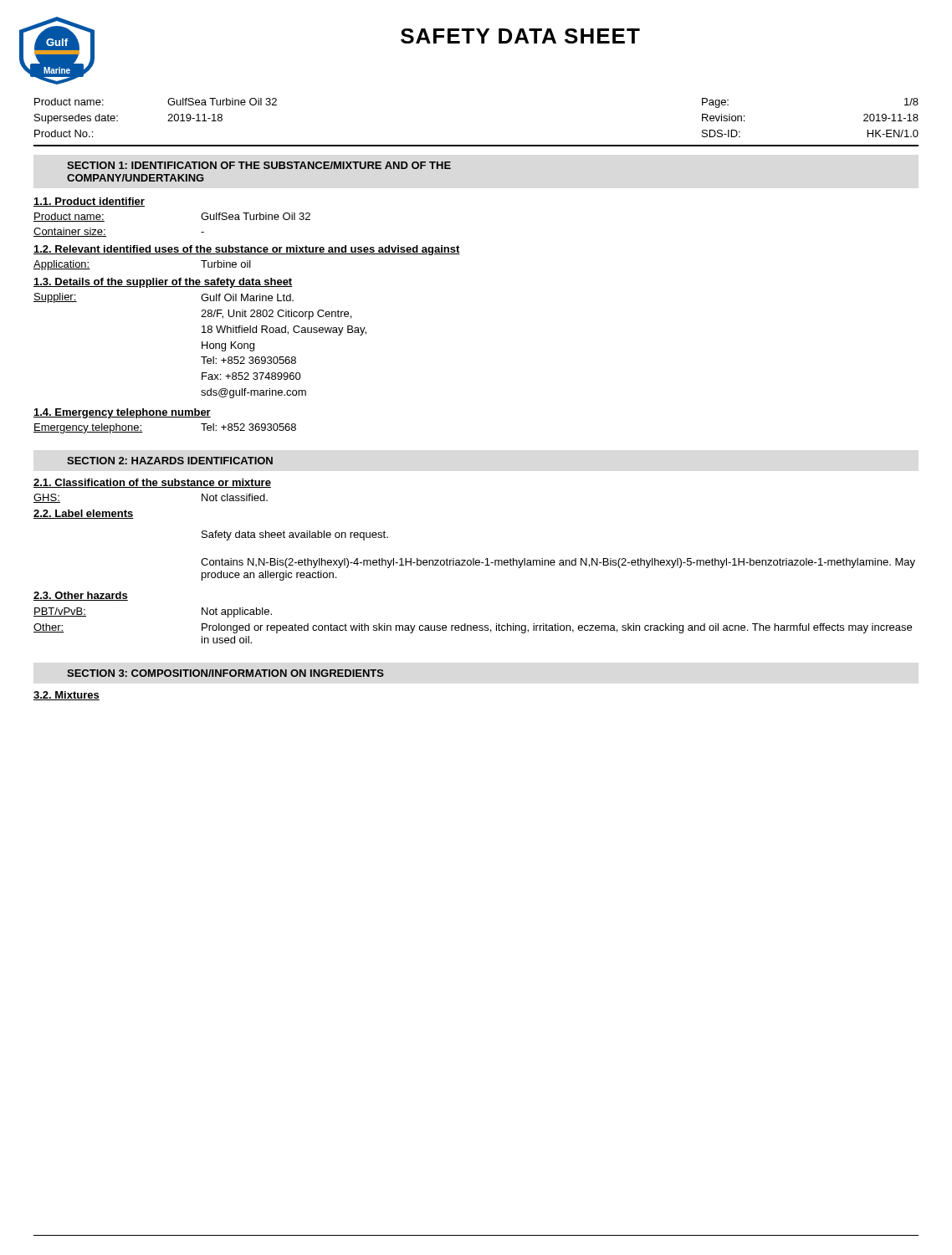952x1255 pixels.
Task: Point to the text block starting "Emergency telephone: Tel:"
Action: pyautogui.click(x=71, y=428)
